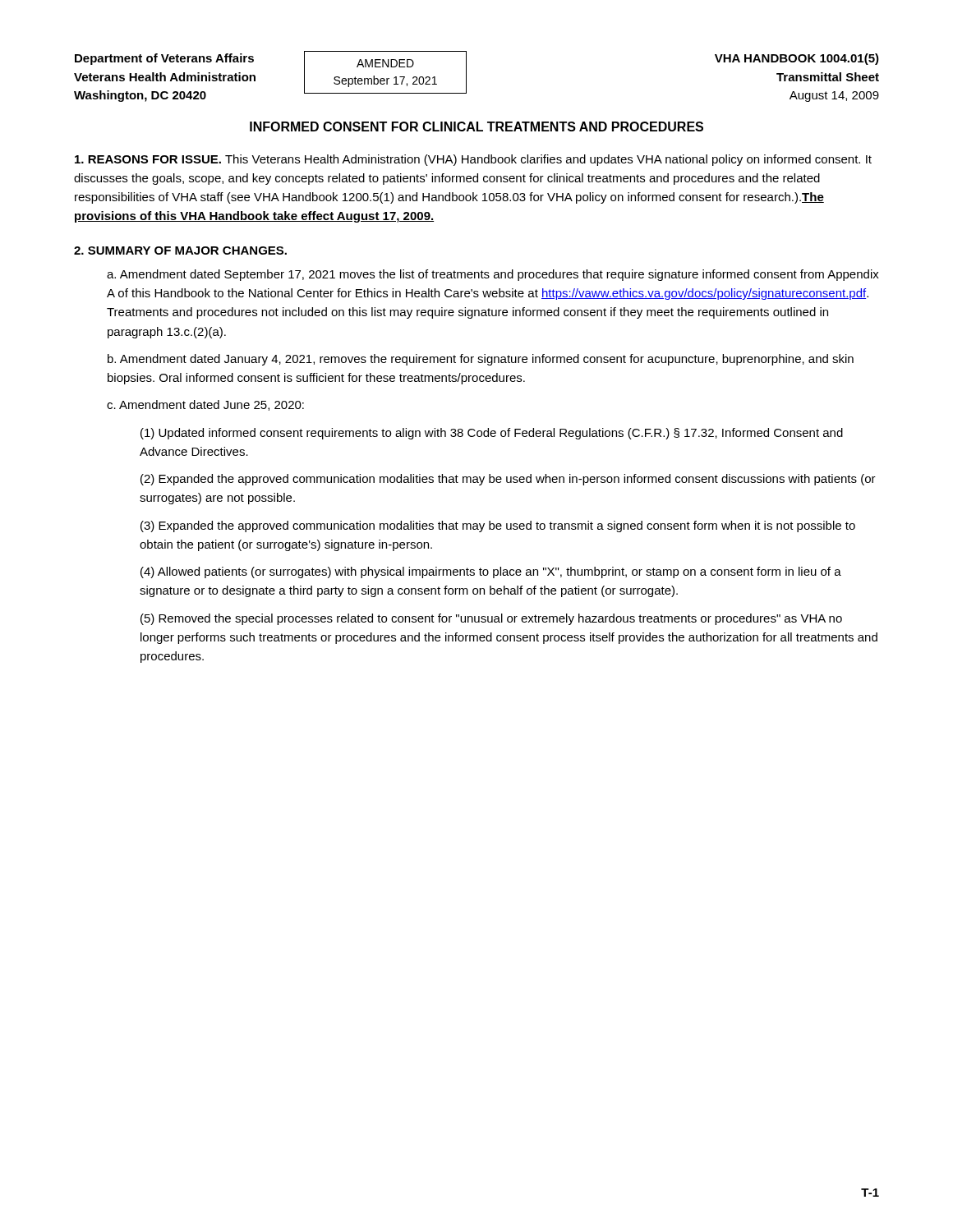Image resolution: width=953 pixels, height=1232 pixels.
Task: Find the passage starting "b. Amendment dated January"
Action: click(x=481, y=368)
